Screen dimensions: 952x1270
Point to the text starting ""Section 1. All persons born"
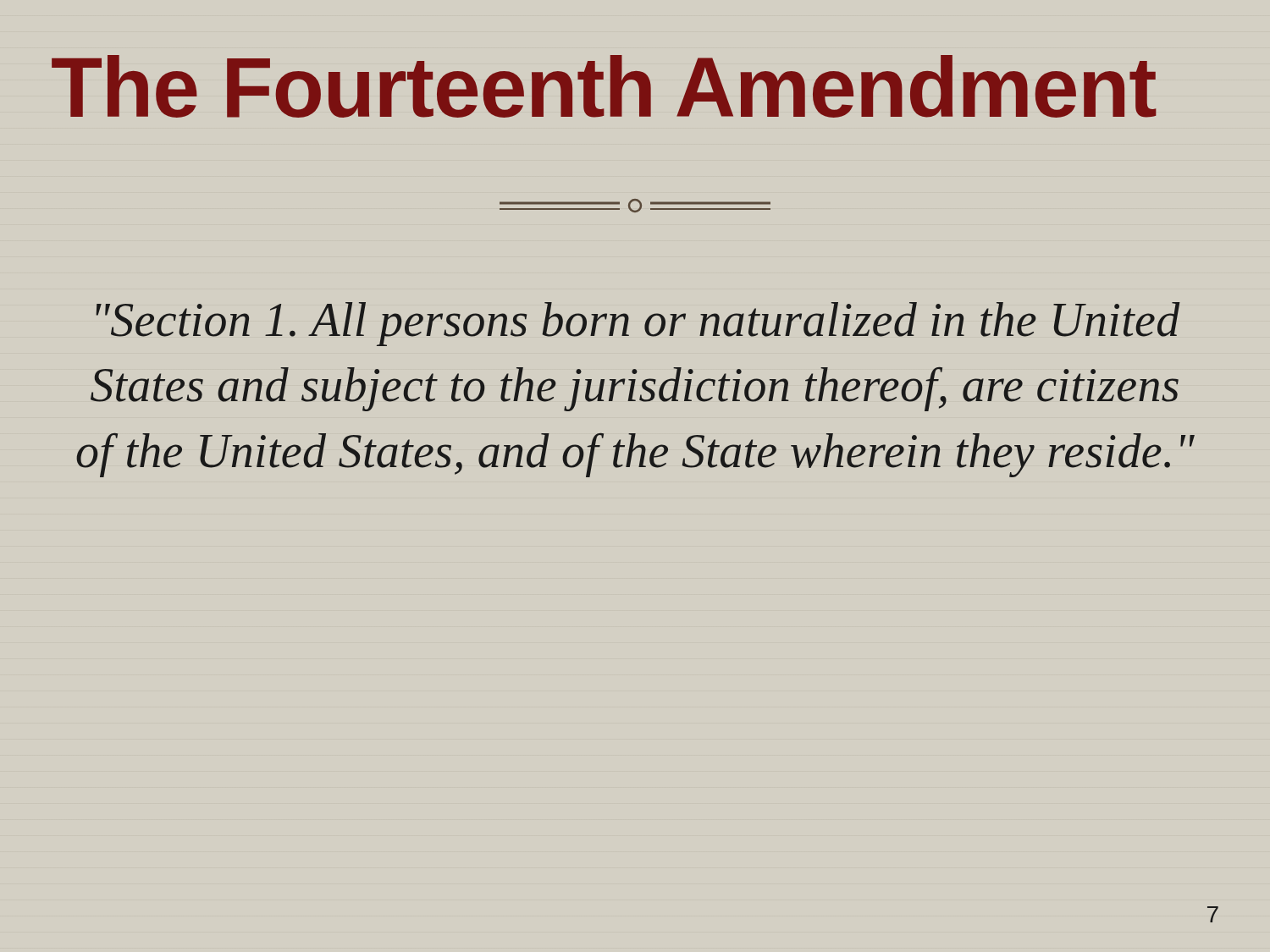pos(635,385)
